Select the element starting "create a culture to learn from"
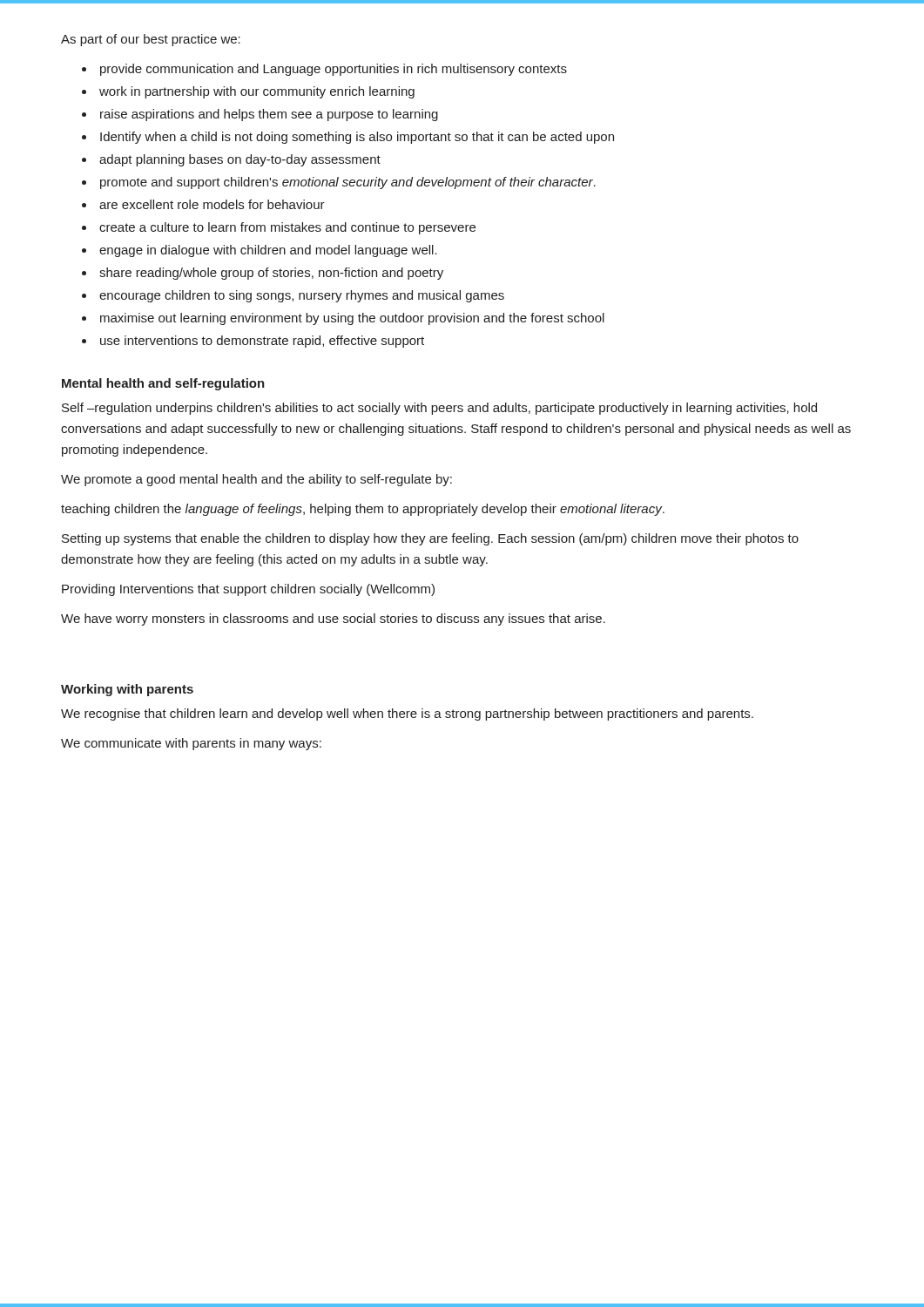This screenshot has height=1307, width=924. tap(479, 227)
